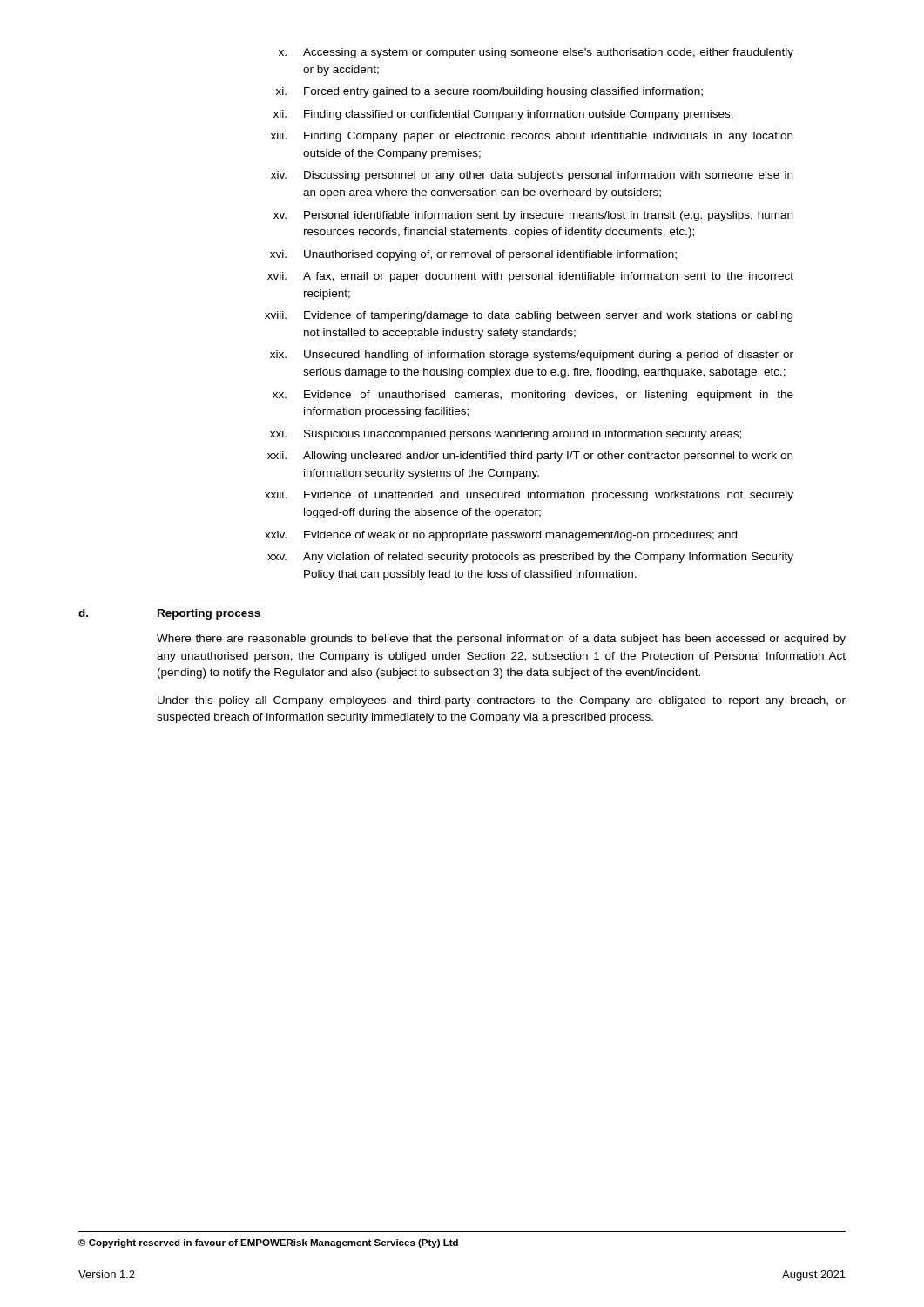Point to the text starting "xxiv. Evidence of weak or no appropriate"
The width and height of the screenshot is (924, 1307).
(514, 534)
